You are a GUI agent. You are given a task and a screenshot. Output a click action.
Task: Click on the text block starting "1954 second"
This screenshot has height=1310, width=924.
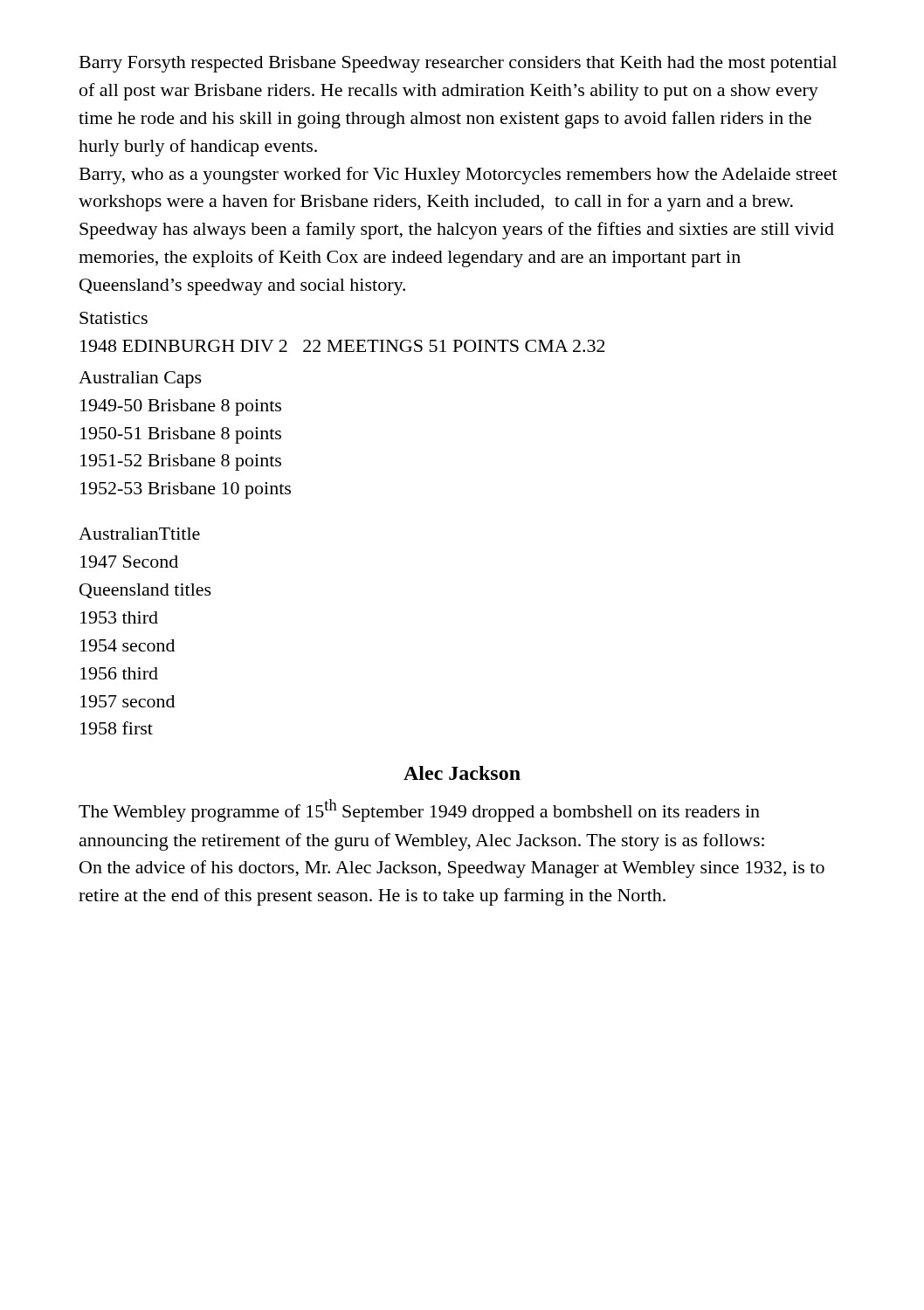click(127, 645)
